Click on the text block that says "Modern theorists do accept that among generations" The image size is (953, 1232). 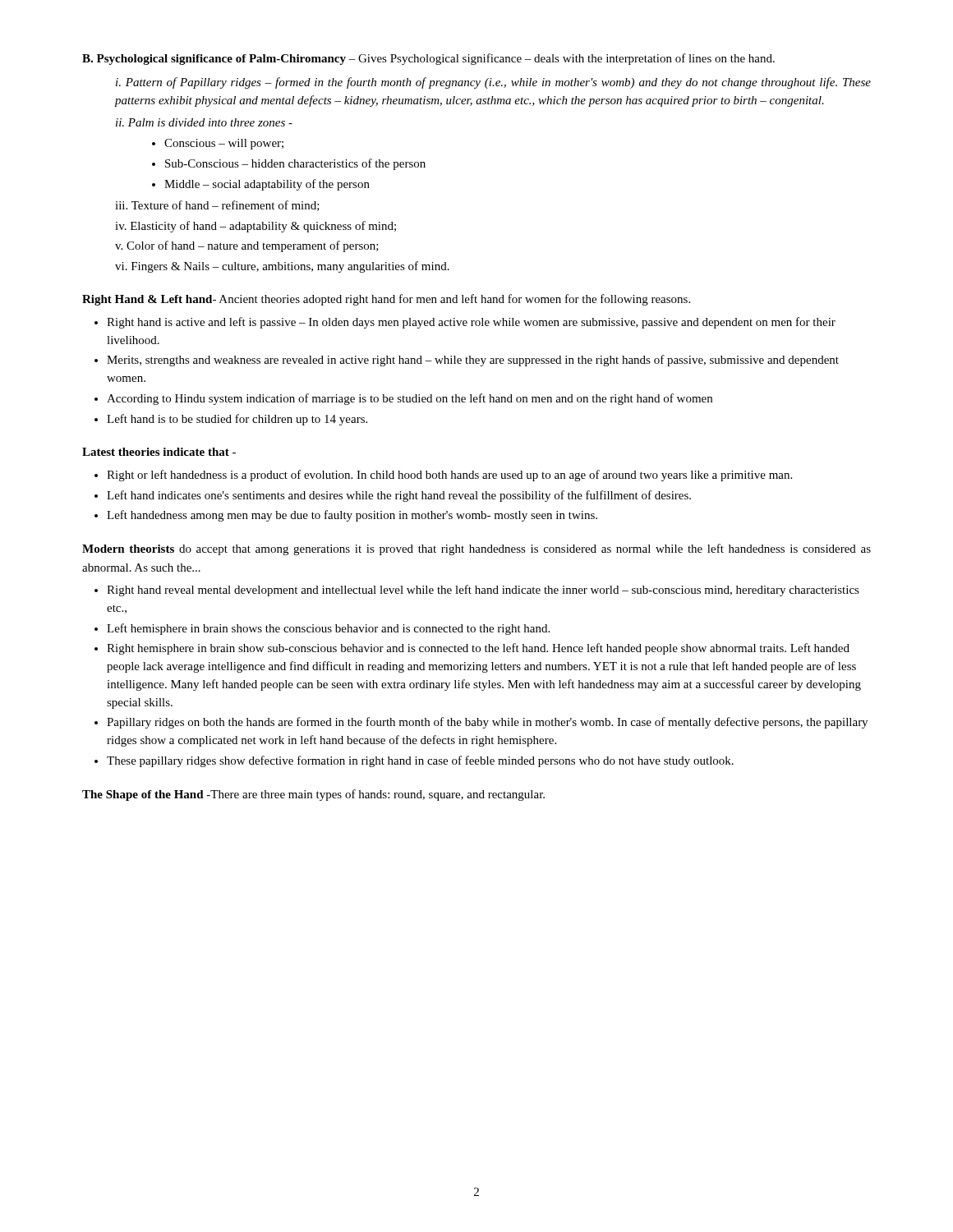[476, 655]
